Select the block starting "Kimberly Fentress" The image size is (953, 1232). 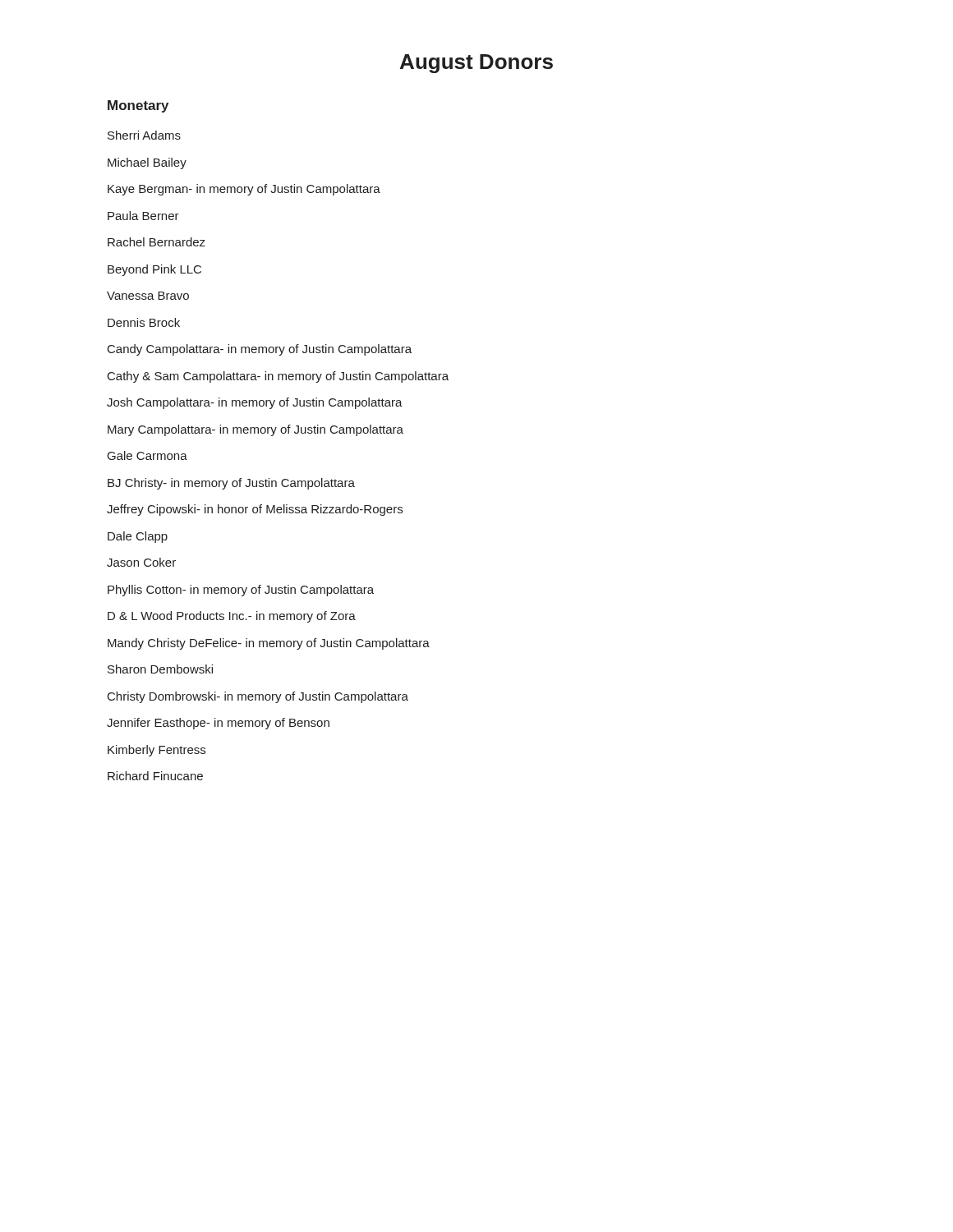(x=156, y=749)
